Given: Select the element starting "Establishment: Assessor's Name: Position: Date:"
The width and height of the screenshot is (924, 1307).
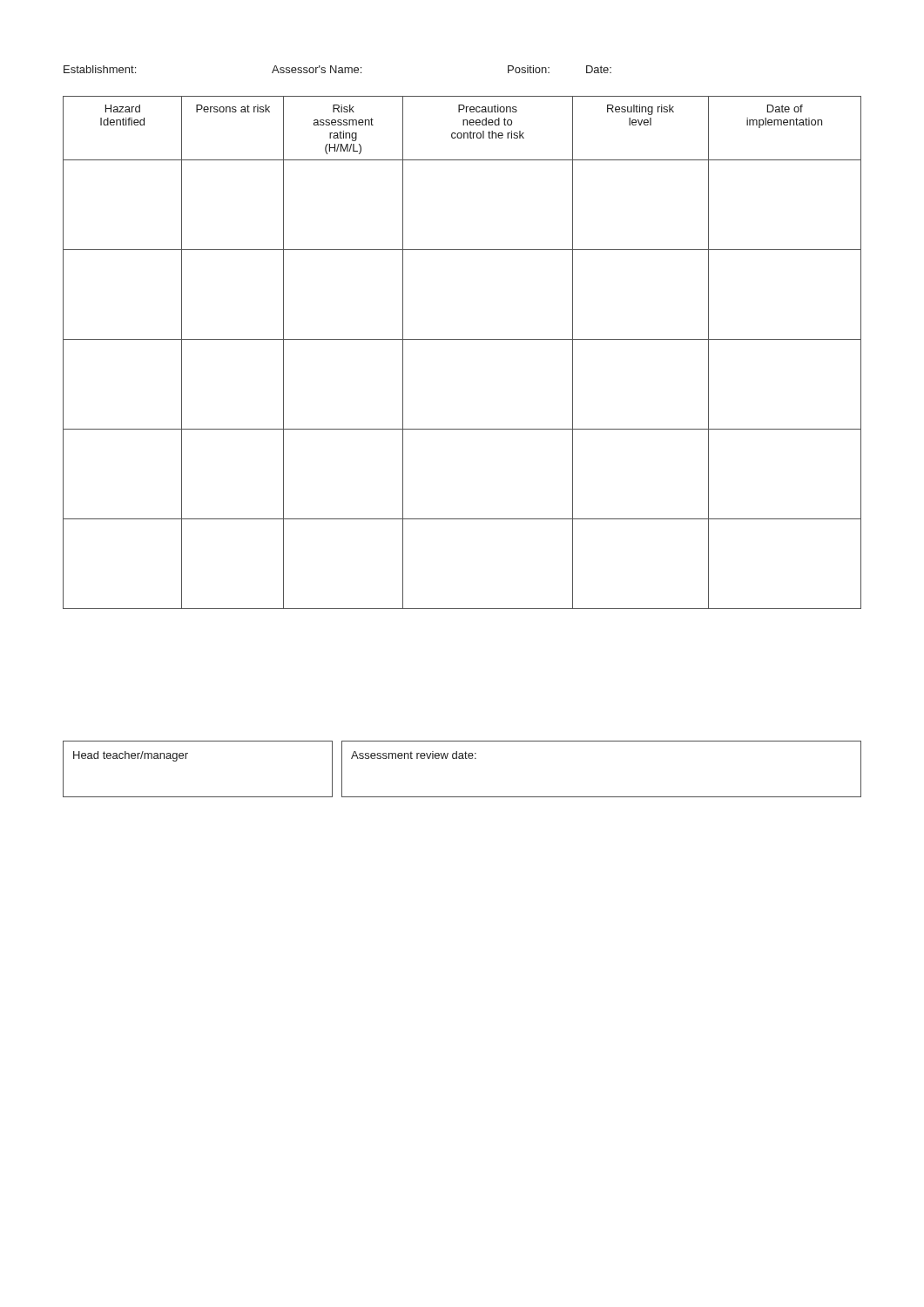Looking at the screenshot, I should (337, 69).
